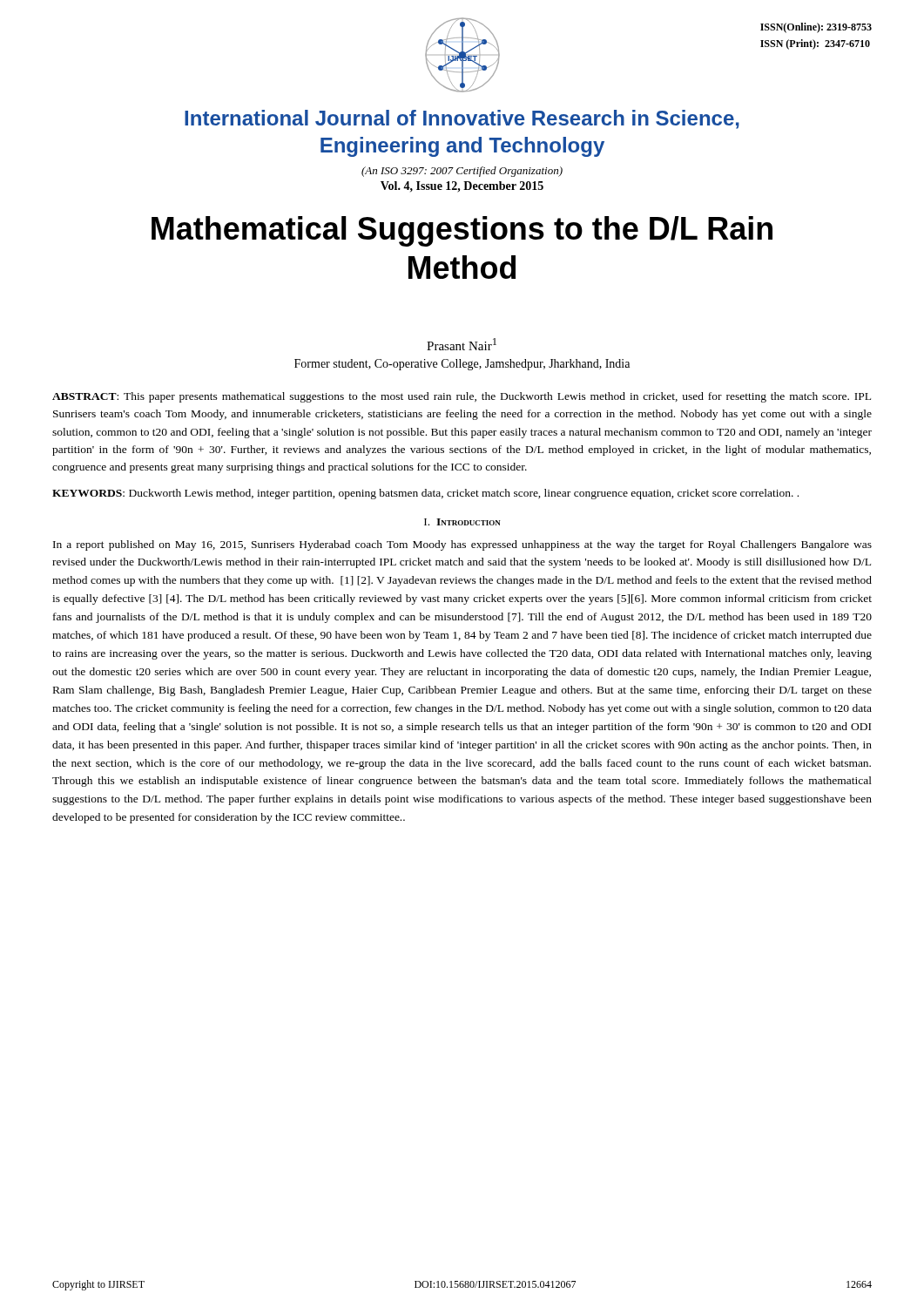Click on the passage starting "Prasant Nair1 Former student, Co-operative College, Jamshedpur, Jharkhand,"
The height and width of the screenshot is (1307, 924).
(x=462, y=353)
